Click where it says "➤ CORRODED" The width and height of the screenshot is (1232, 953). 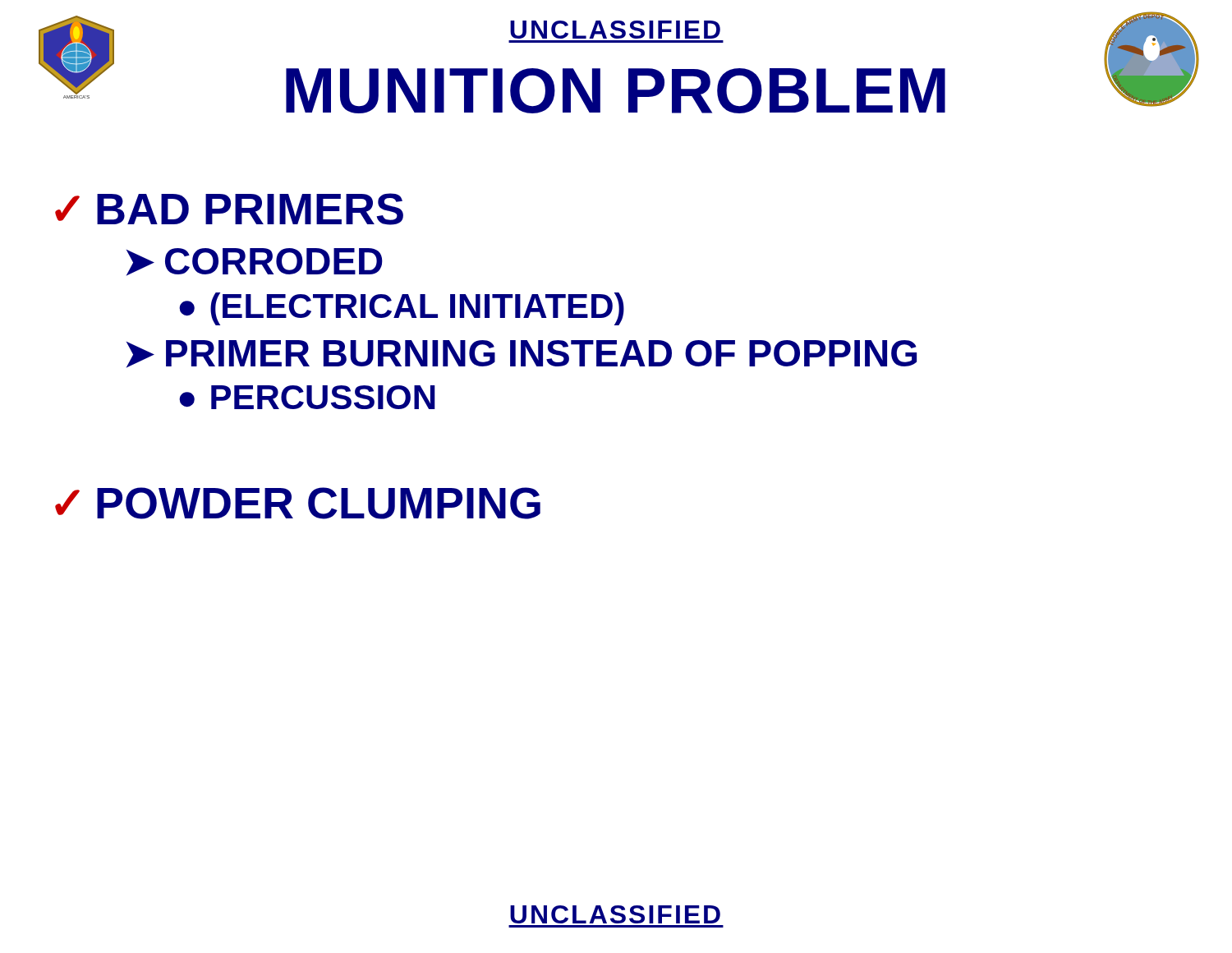(254, 262)
